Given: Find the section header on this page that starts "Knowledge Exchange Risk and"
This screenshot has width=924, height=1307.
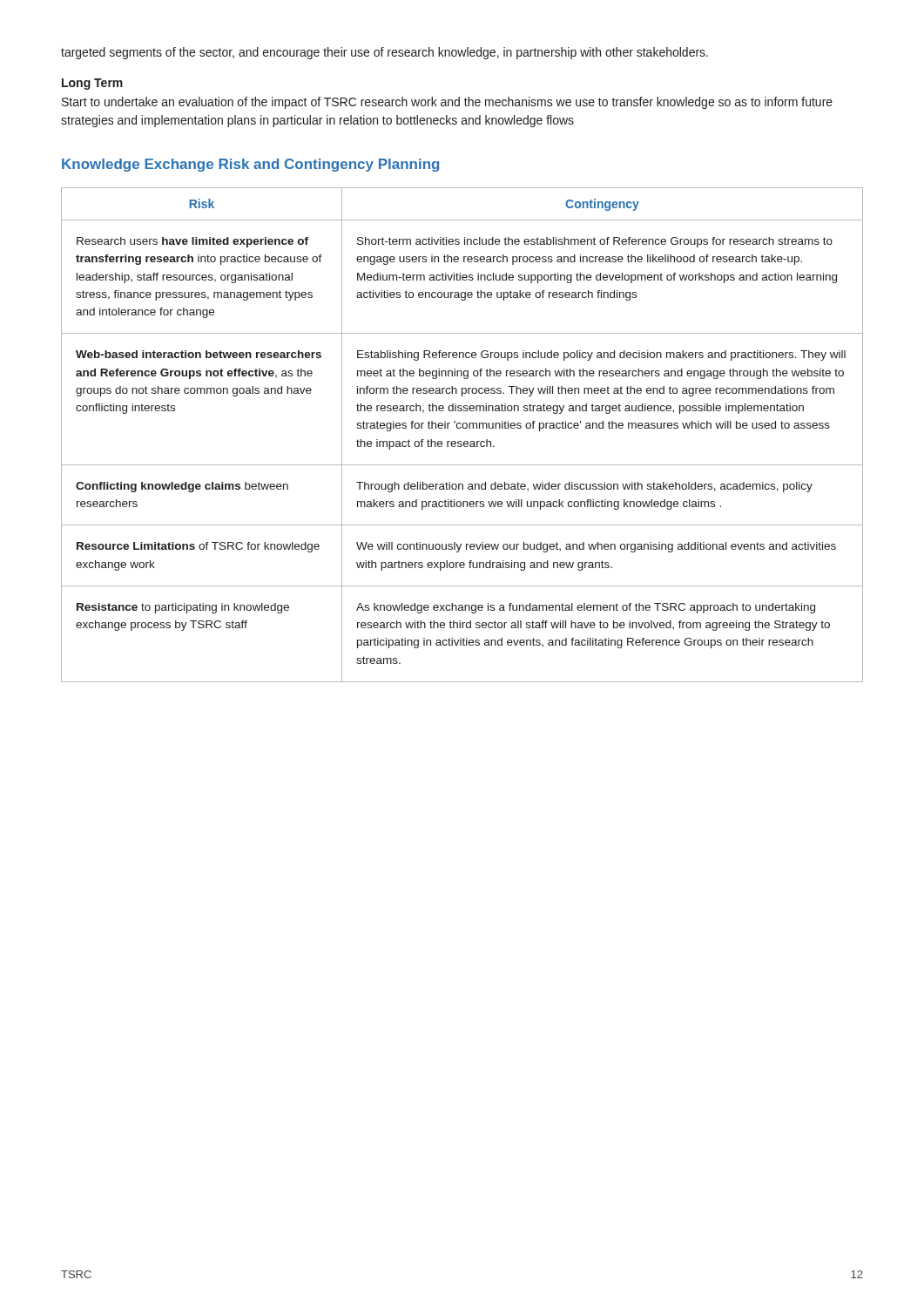Looking at the screenshot, I should (251, 164).
